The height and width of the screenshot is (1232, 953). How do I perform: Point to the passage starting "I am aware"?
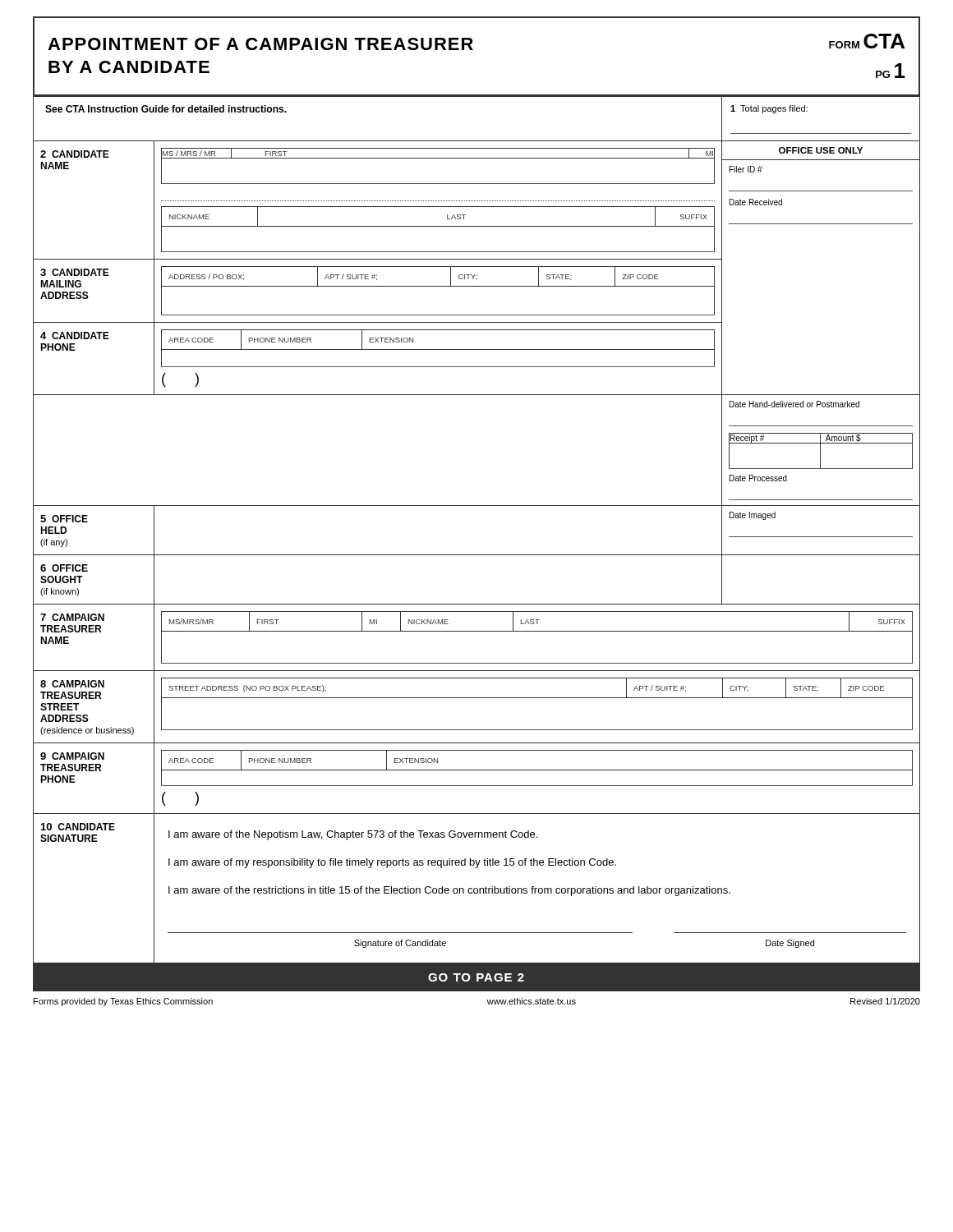pos(537,888)
